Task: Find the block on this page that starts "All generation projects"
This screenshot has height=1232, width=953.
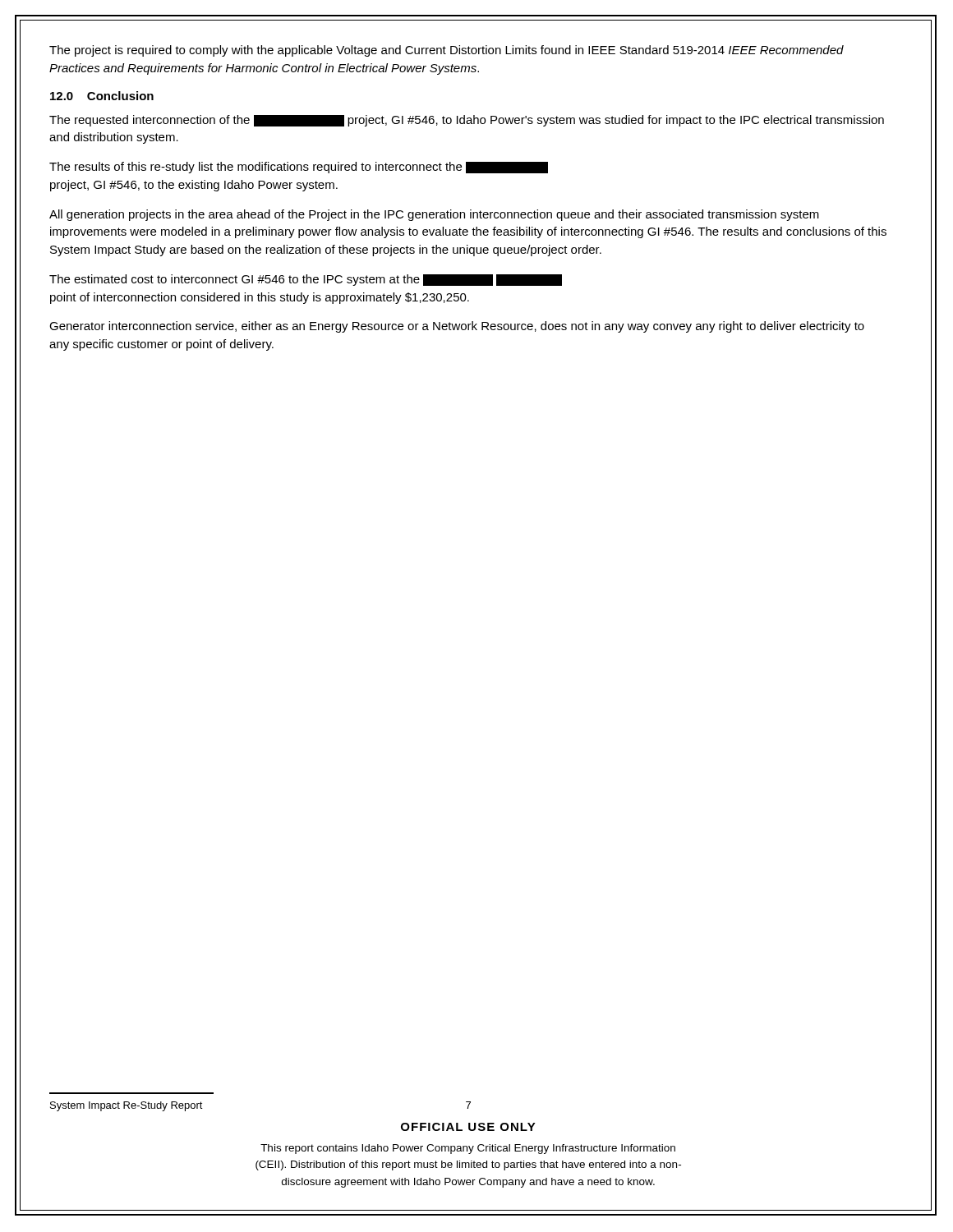Action: coord(468,231)
